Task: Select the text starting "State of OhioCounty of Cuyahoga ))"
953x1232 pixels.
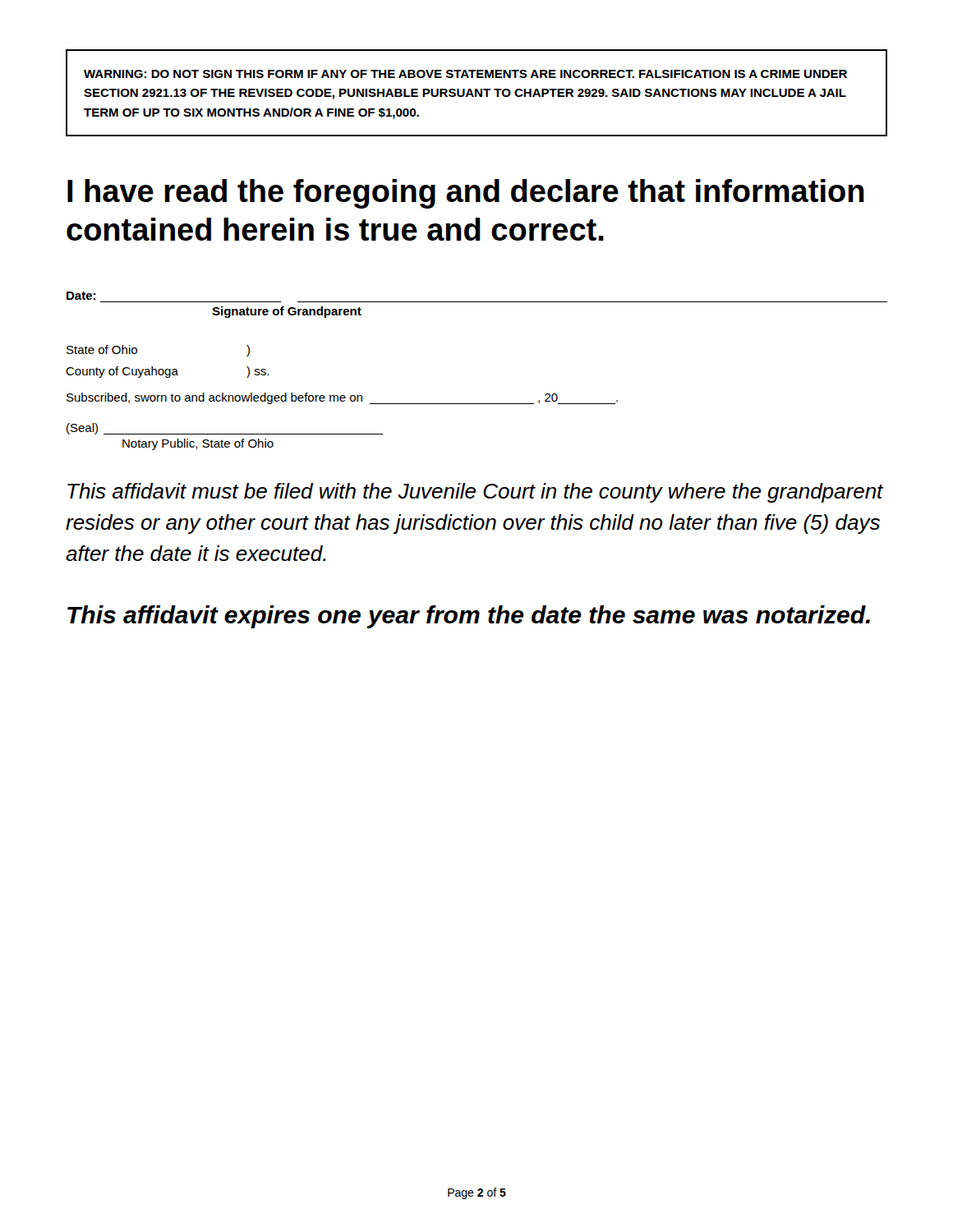Action: (103, 350)
